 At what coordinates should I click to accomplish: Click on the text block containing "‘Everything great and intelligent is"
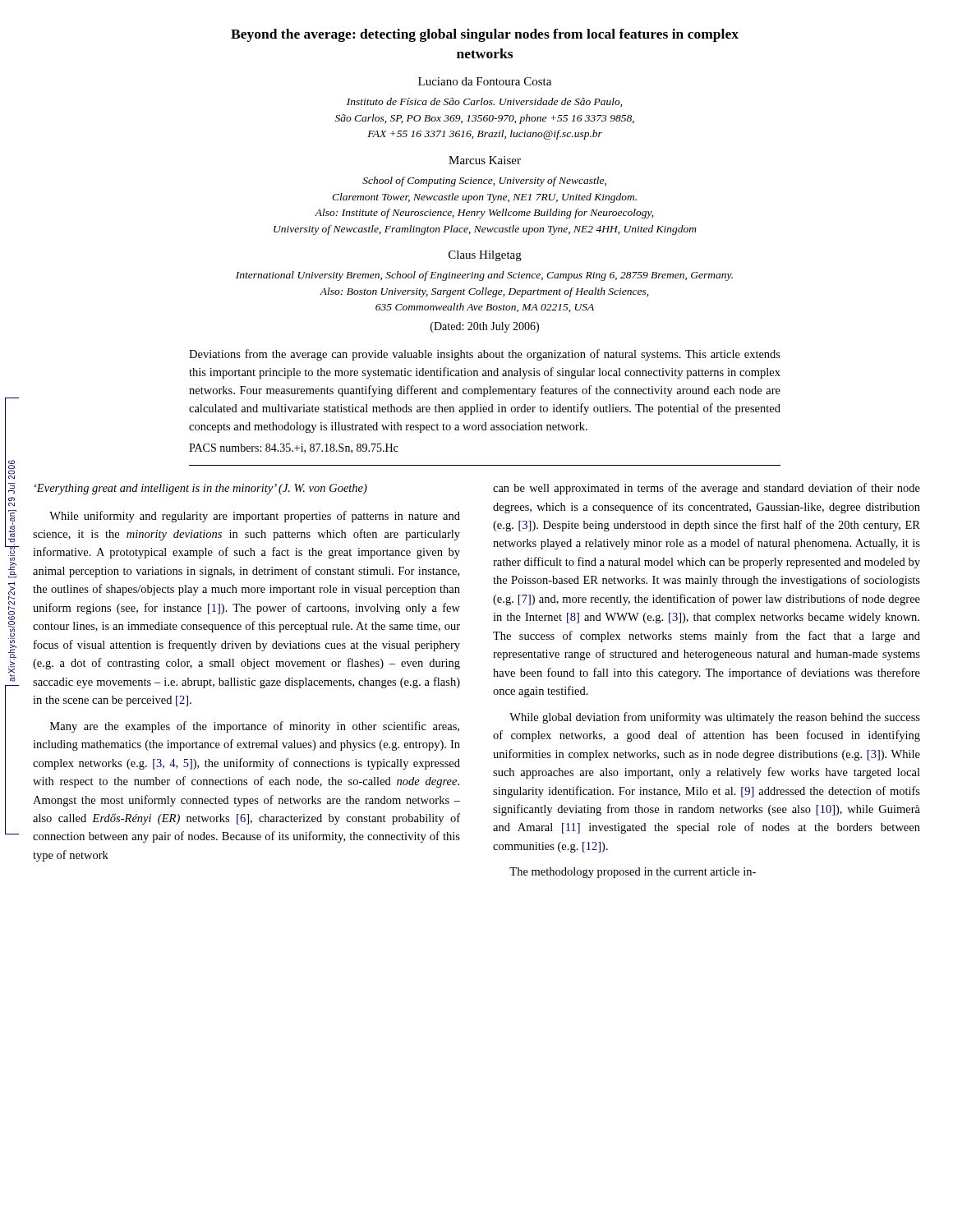pos(200,488)
